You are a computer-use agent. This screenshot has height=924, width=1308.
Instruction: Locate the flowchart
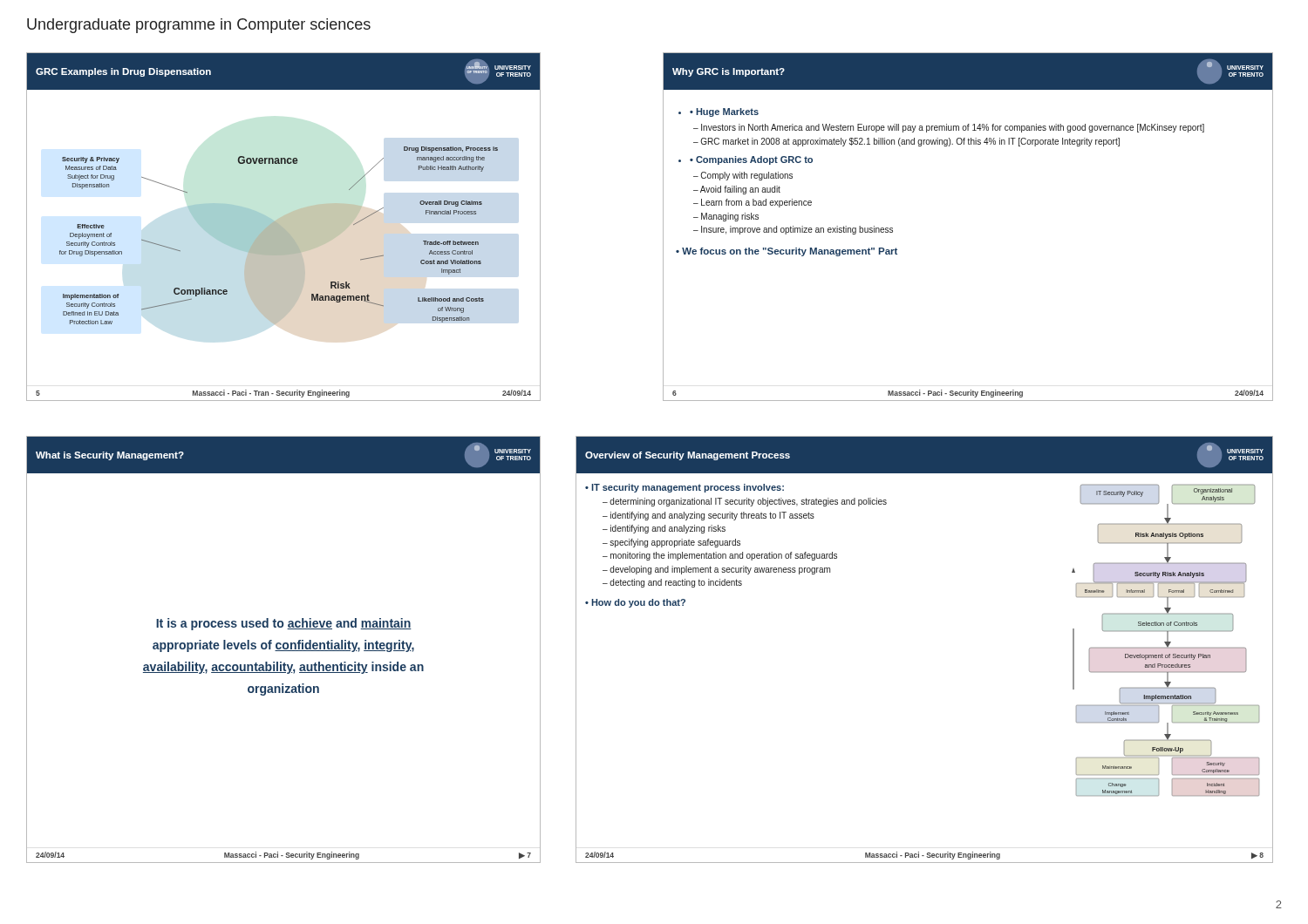point(924,649)
